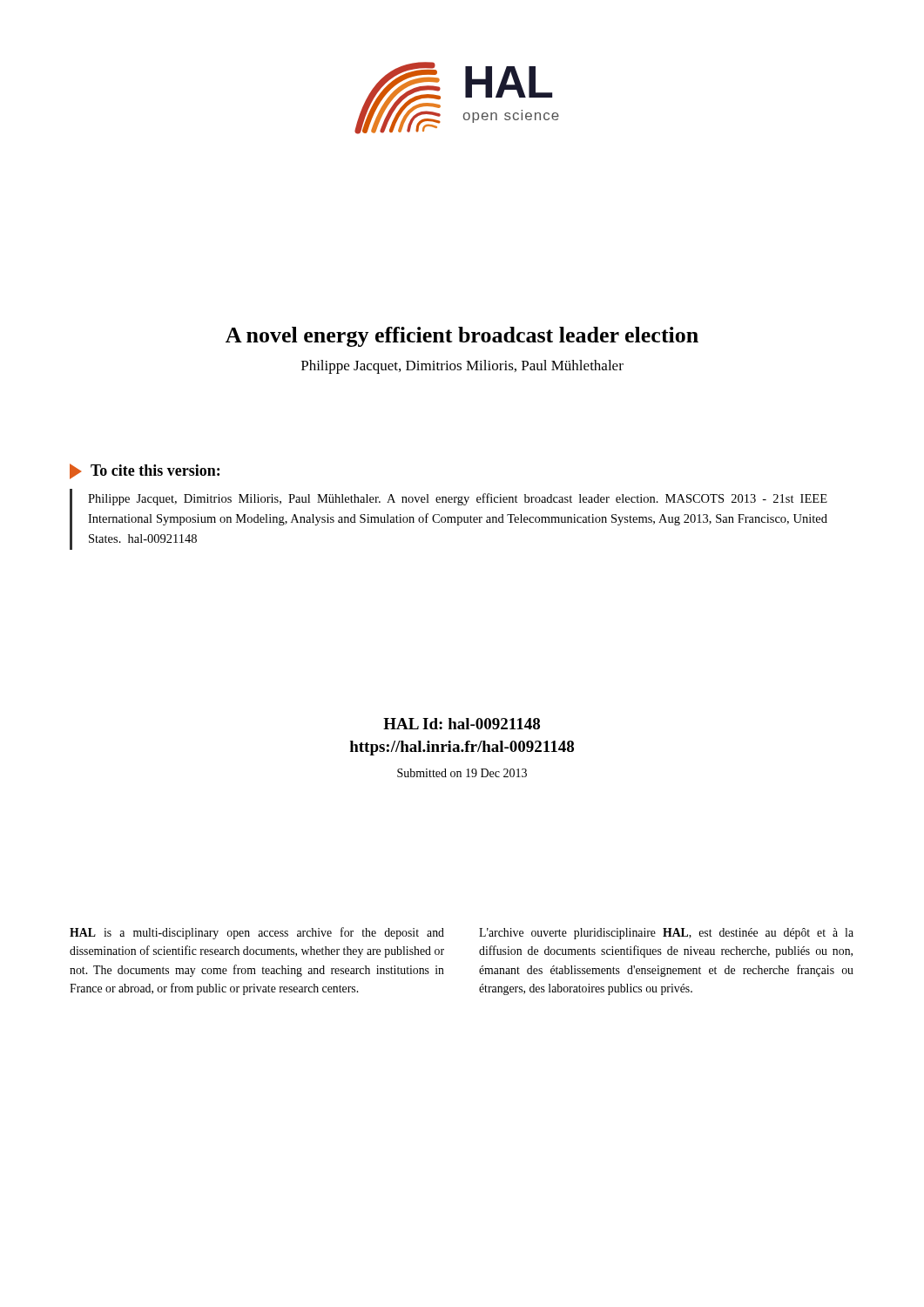
Task: Find the text block with the text "Philippe Jacquet, Dimitrios"
Action: [x=458, y=519]
